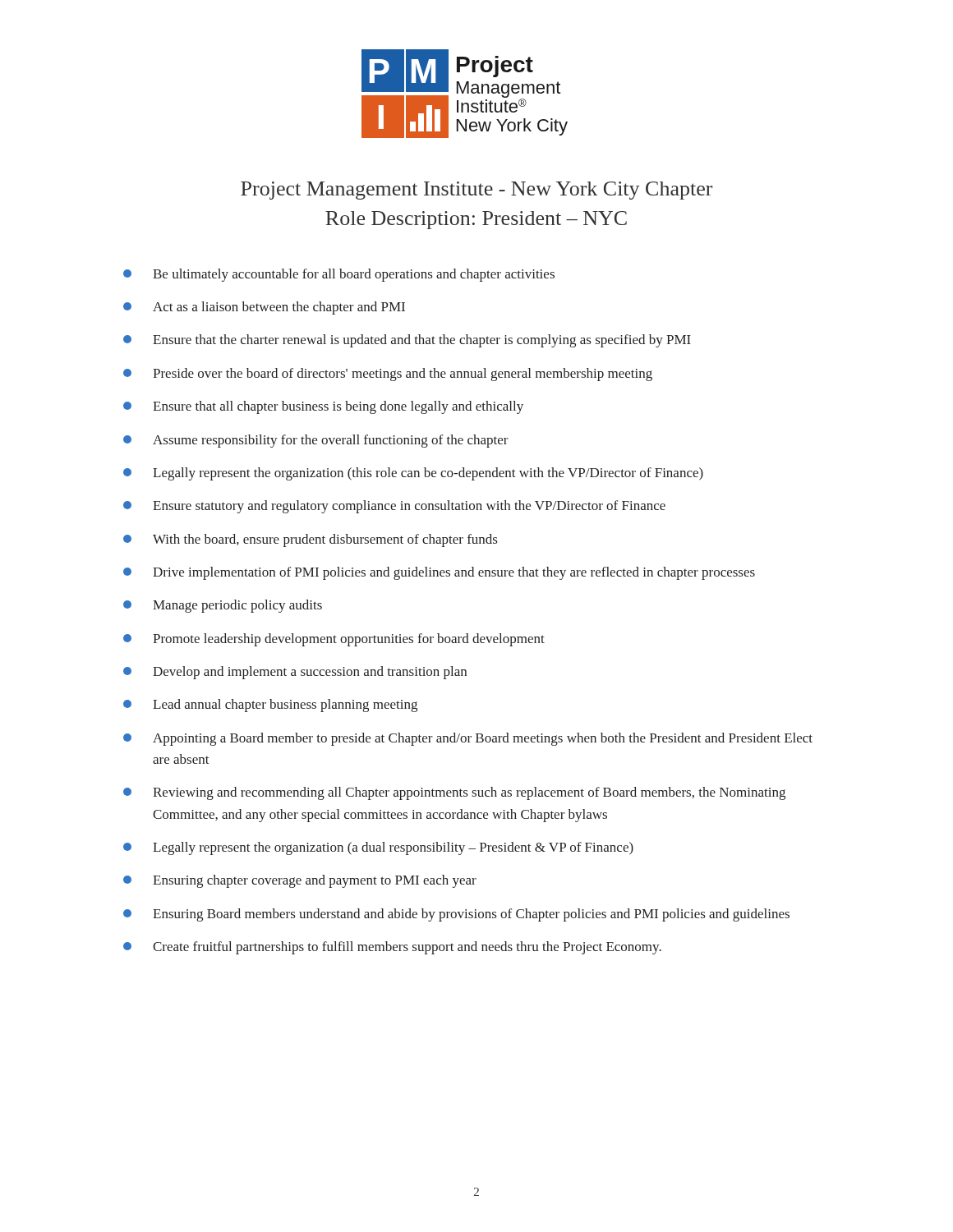Image resolution: width=953 pixels, height=1232 pixels.
Task: Where is the passage that starts "Be ultimately accountable for all board"?
Action: click(339, 274)
